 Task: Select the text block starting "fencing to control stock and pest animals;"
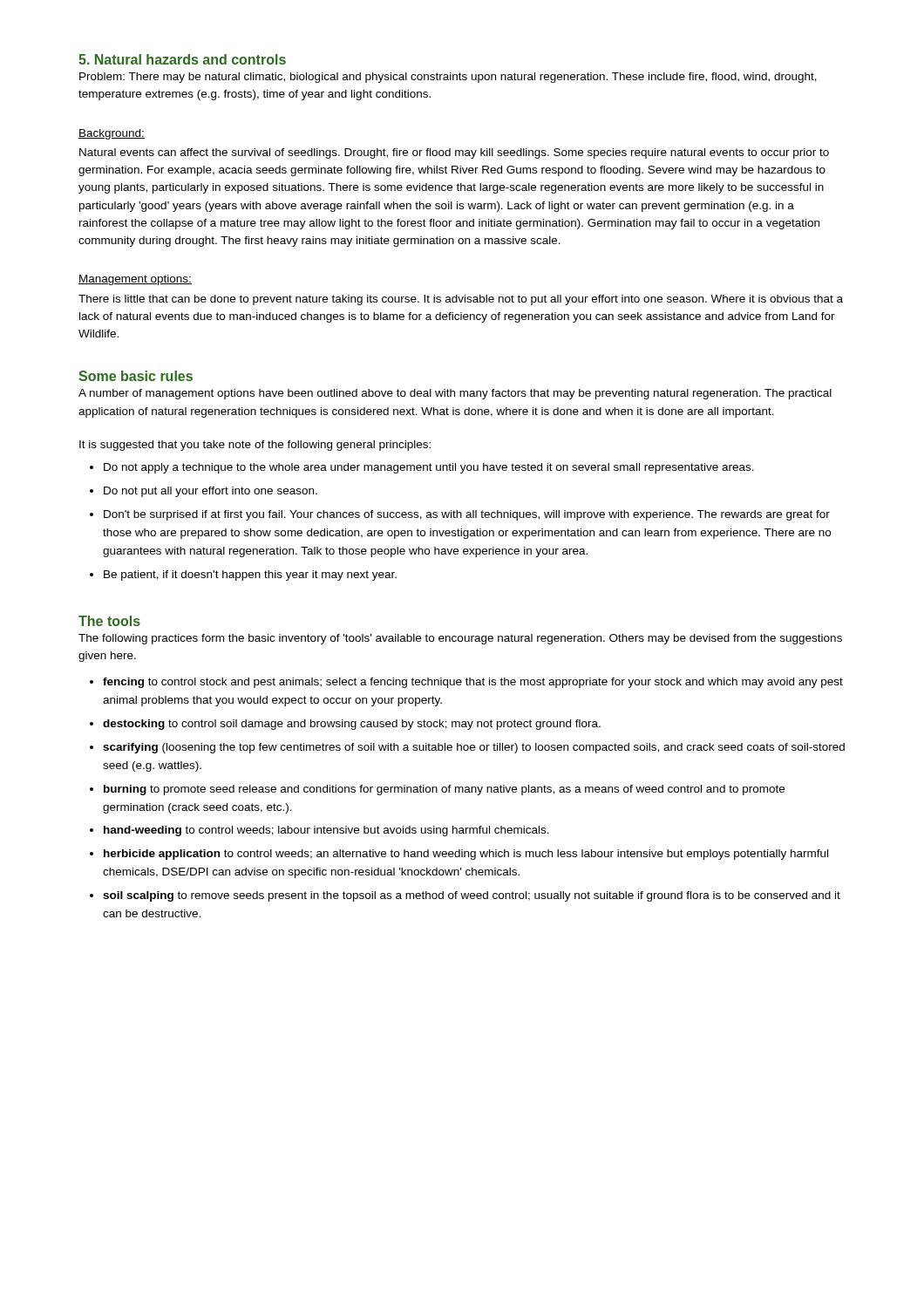[473, 691]
